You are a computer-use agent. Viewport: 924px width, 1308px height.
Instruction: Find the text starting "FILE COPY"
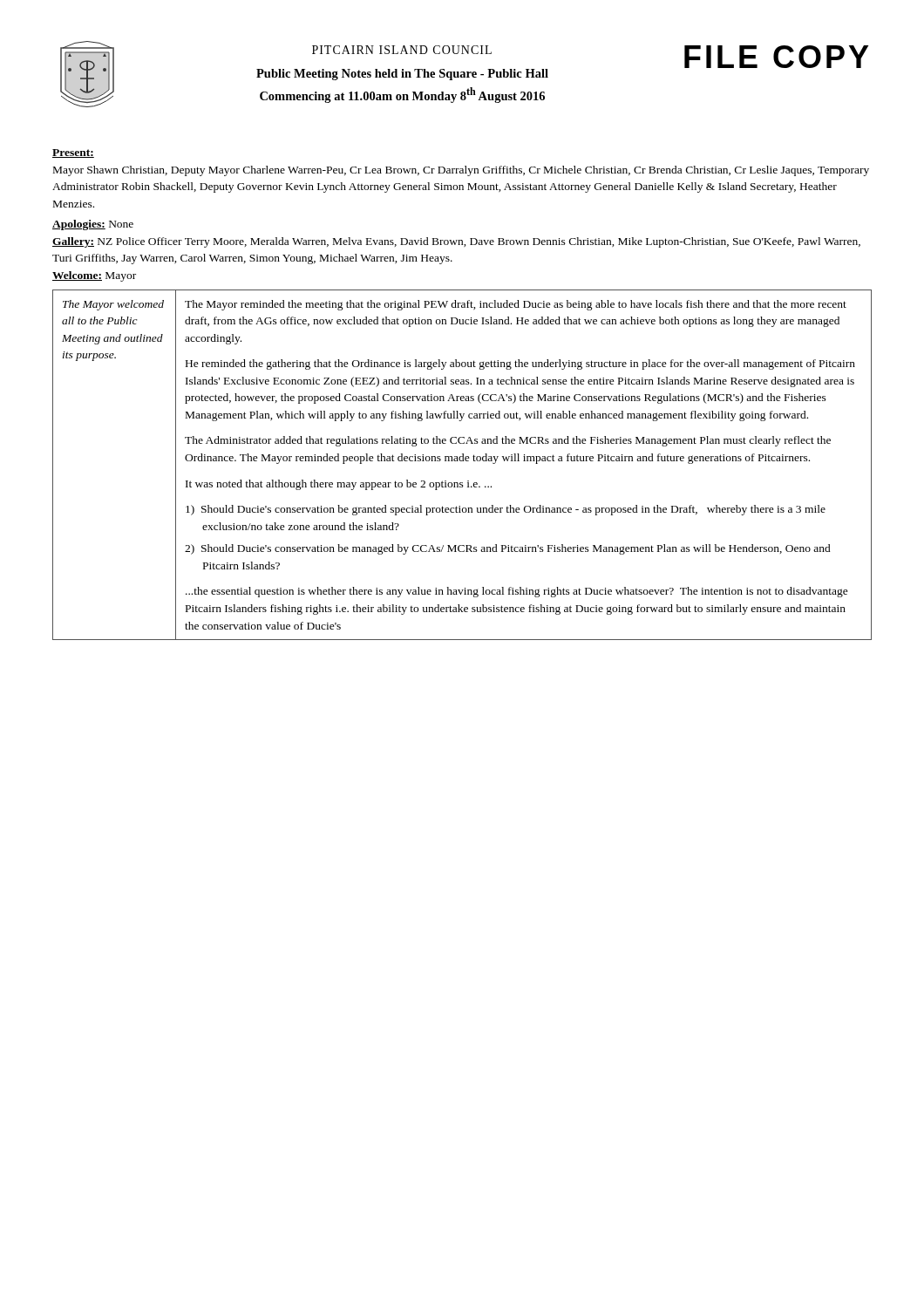coord(777,57)
